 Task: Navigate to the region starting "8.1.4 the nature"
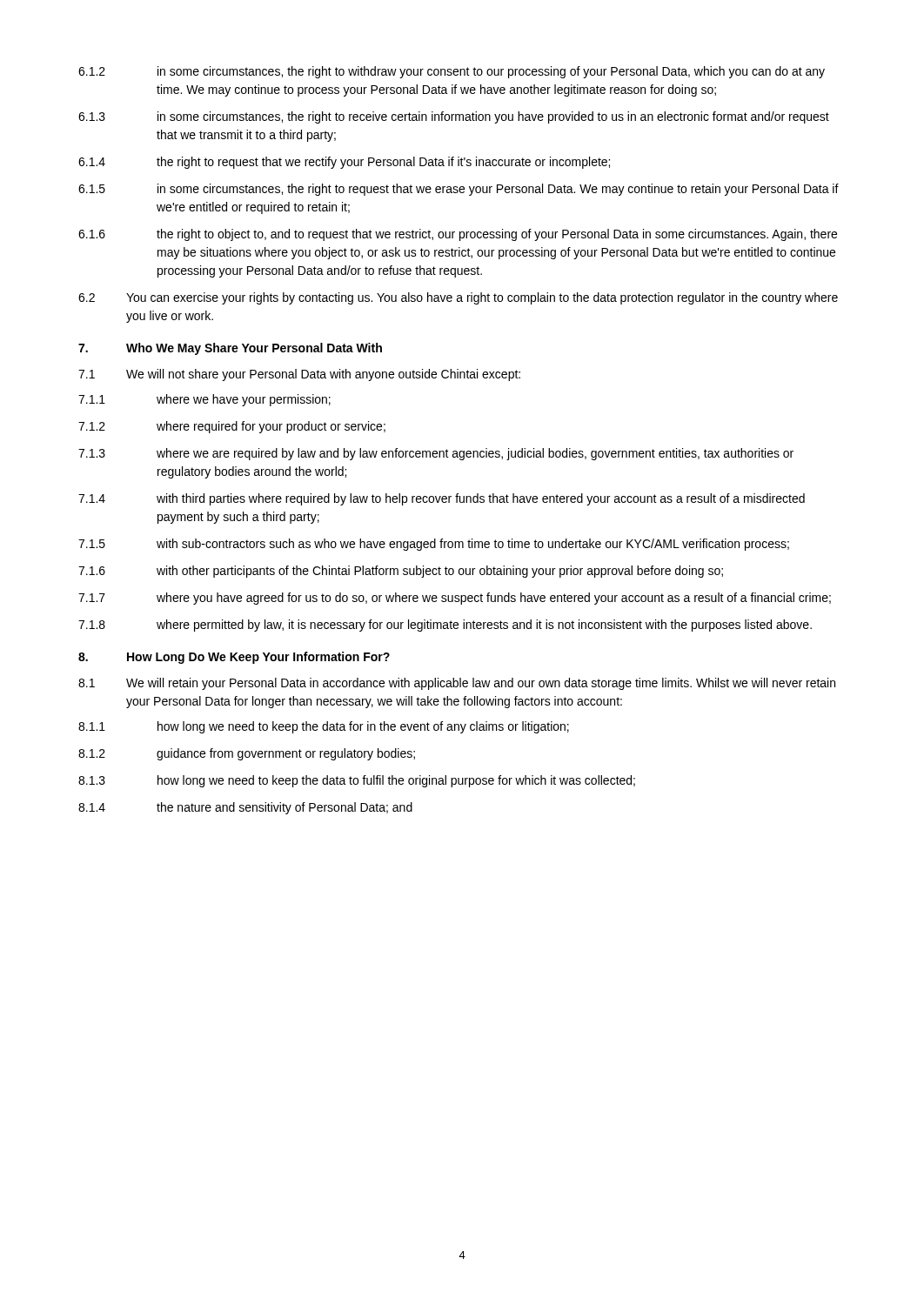pos(245,808)
